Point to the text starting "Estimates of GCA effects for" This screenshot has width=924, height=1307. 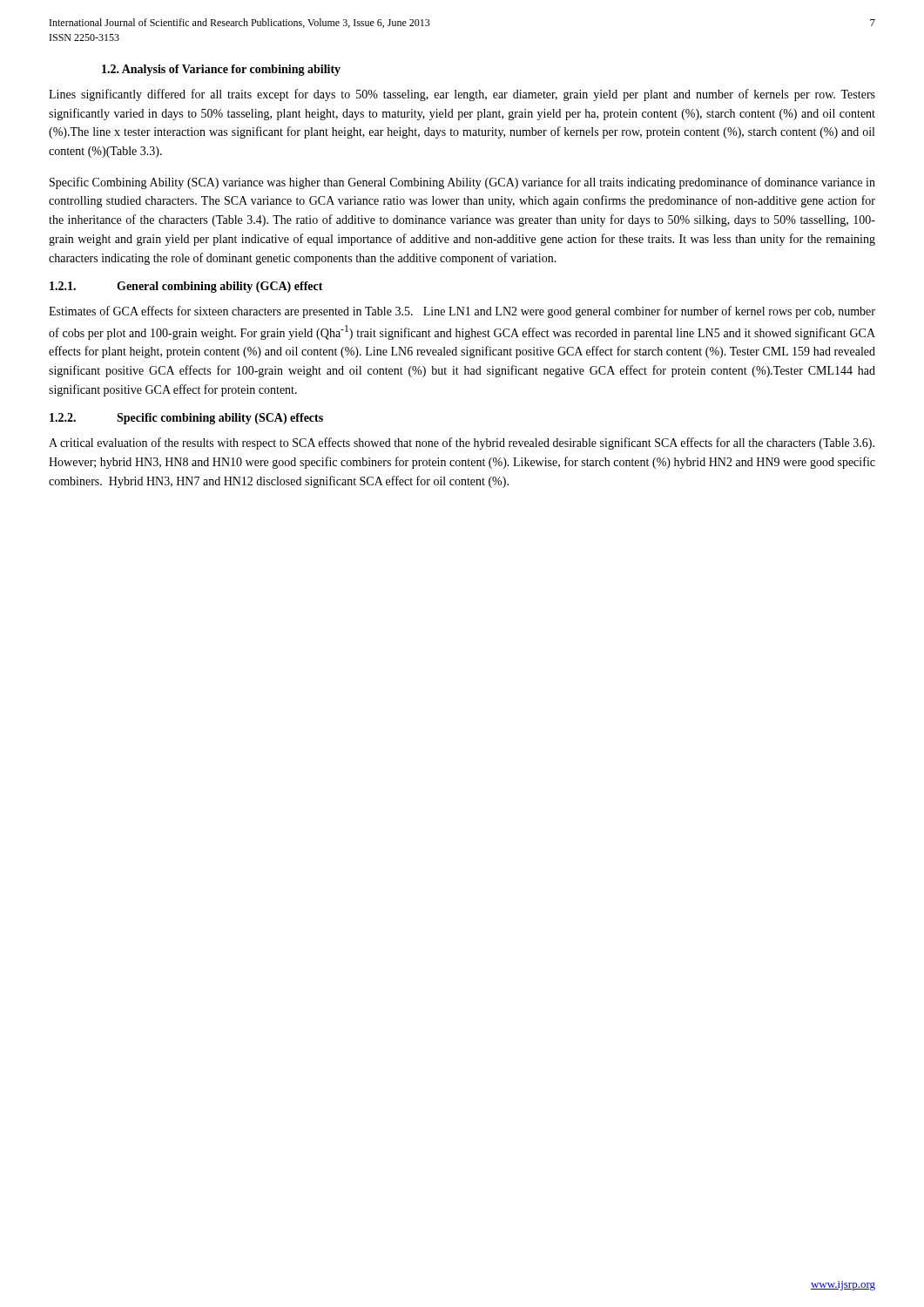point(462,351)
